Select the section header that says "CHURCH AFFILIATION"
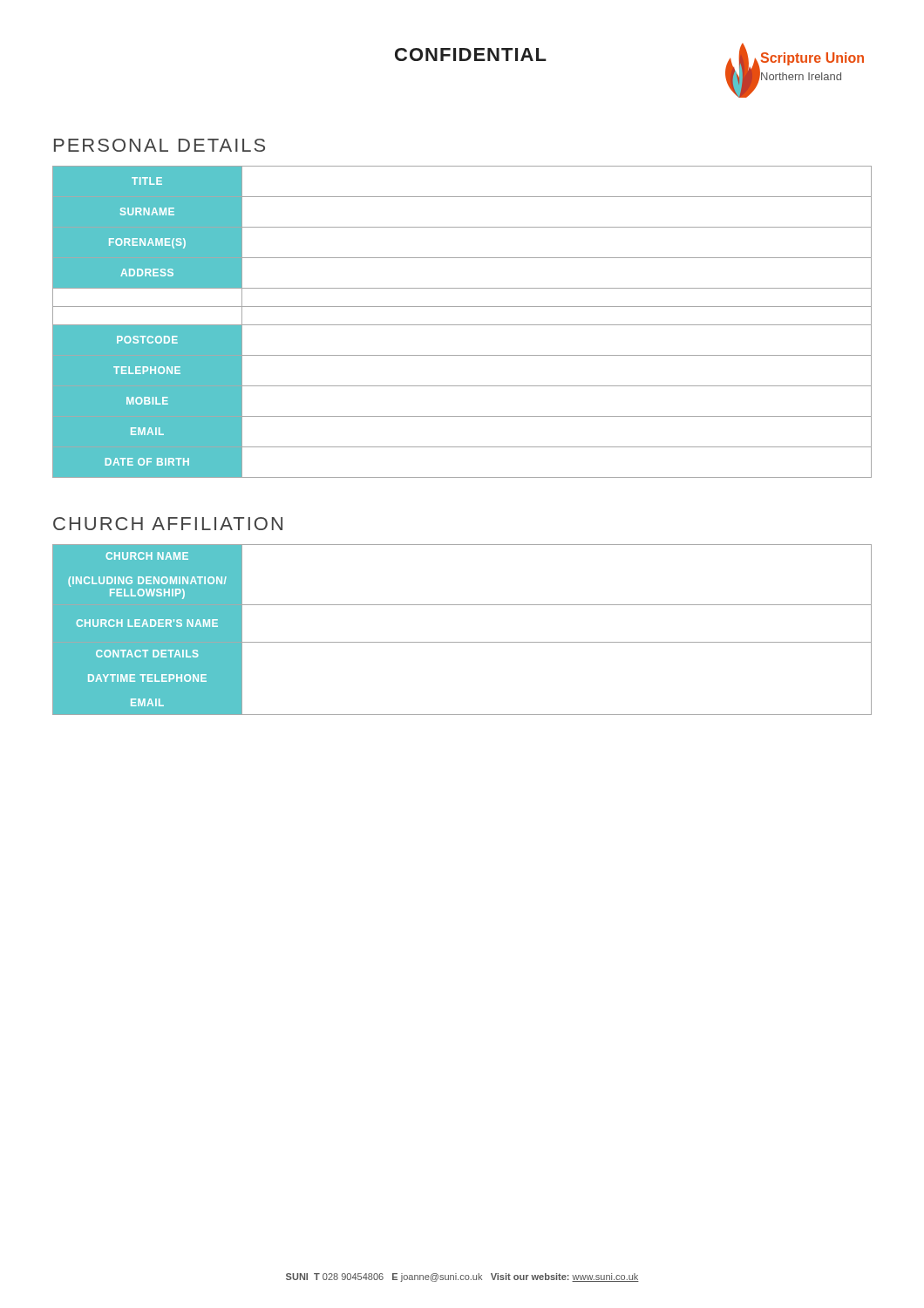The width and height of the screenshot is (924, 1308). pos(169,524)
